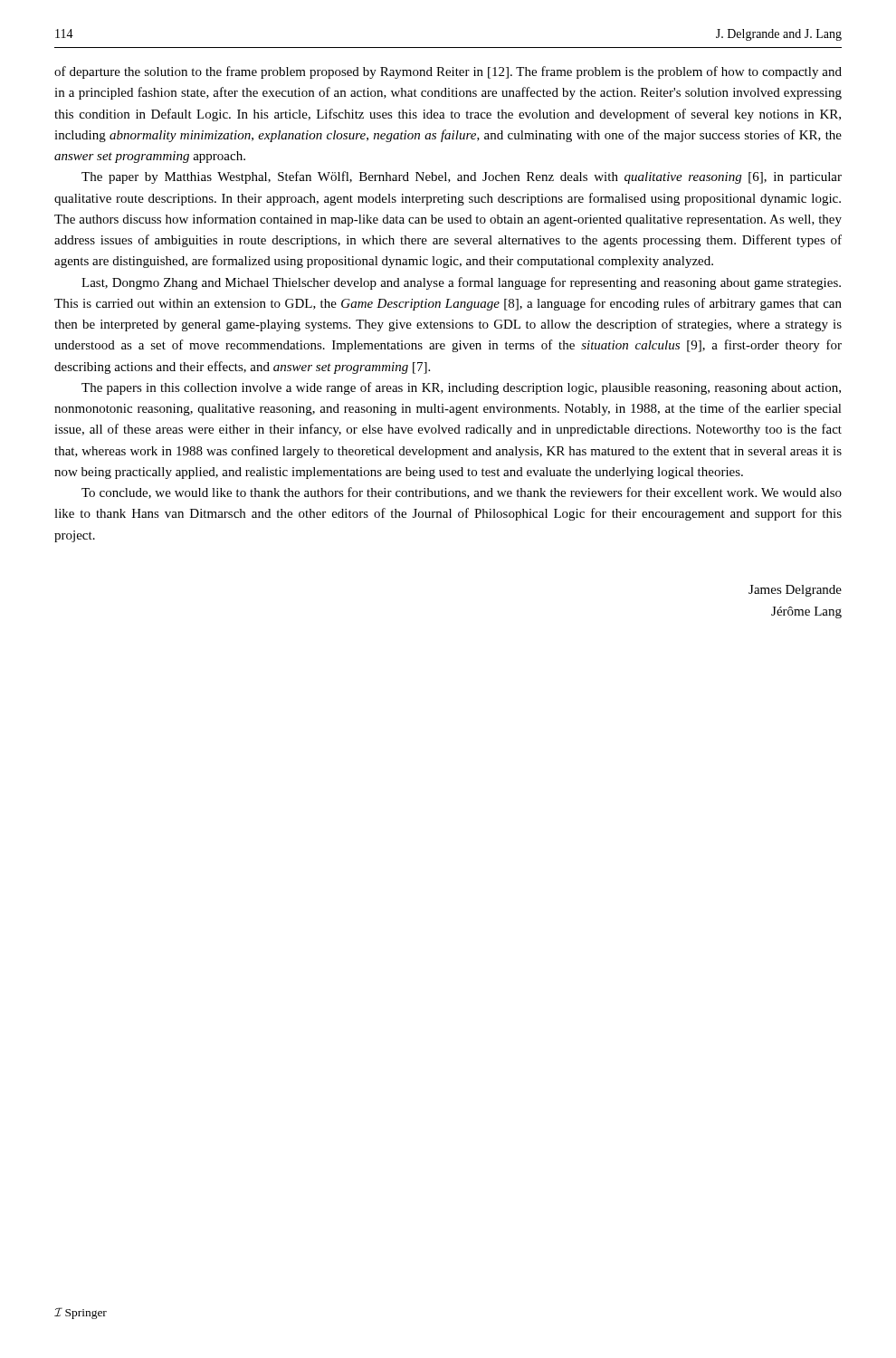The image size is (896, 1358).
Task: Find the text starting "To conclude, we would"
Action: point(448,514)
